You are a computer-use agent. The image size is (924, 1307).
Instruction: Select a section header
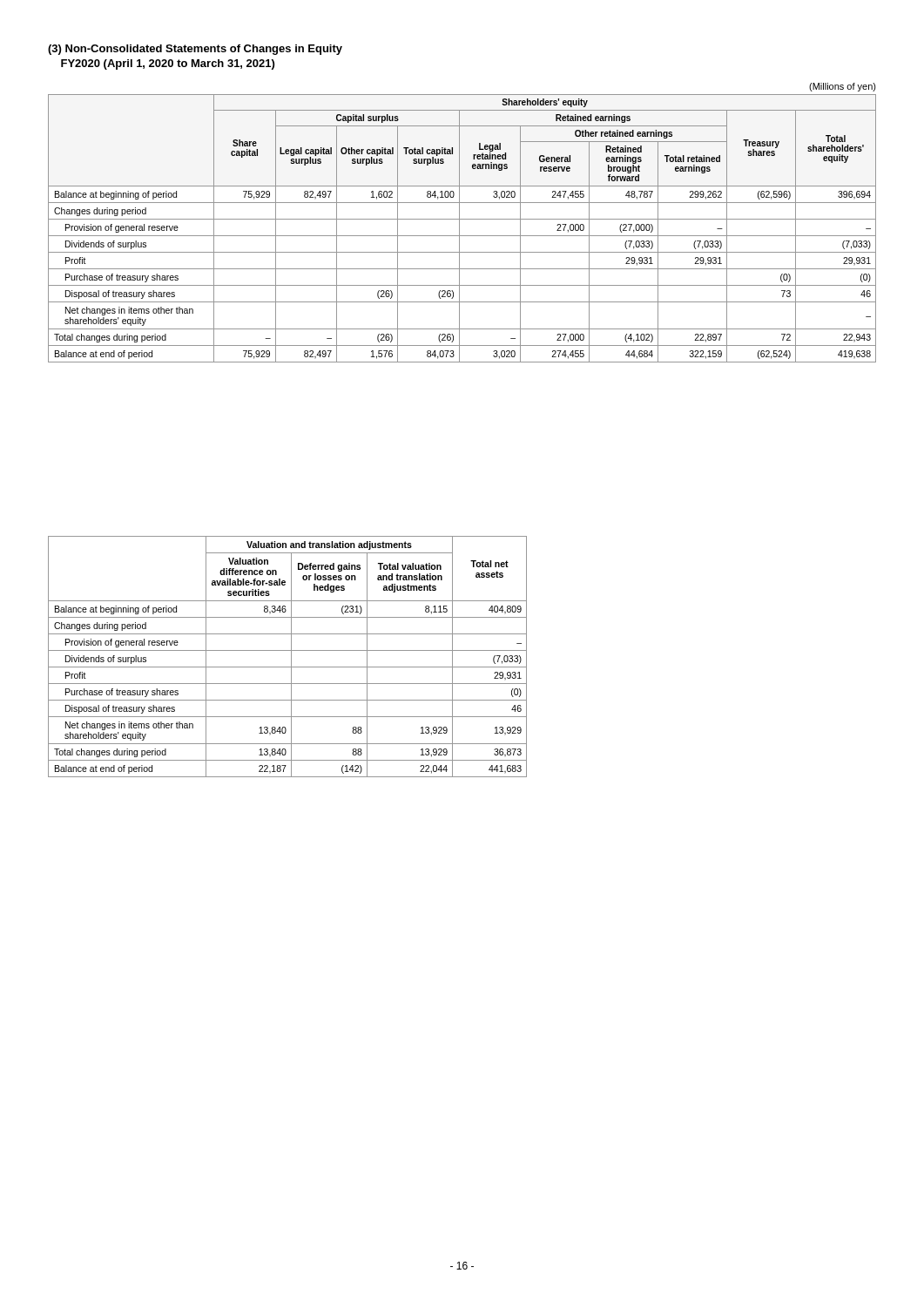195,56
